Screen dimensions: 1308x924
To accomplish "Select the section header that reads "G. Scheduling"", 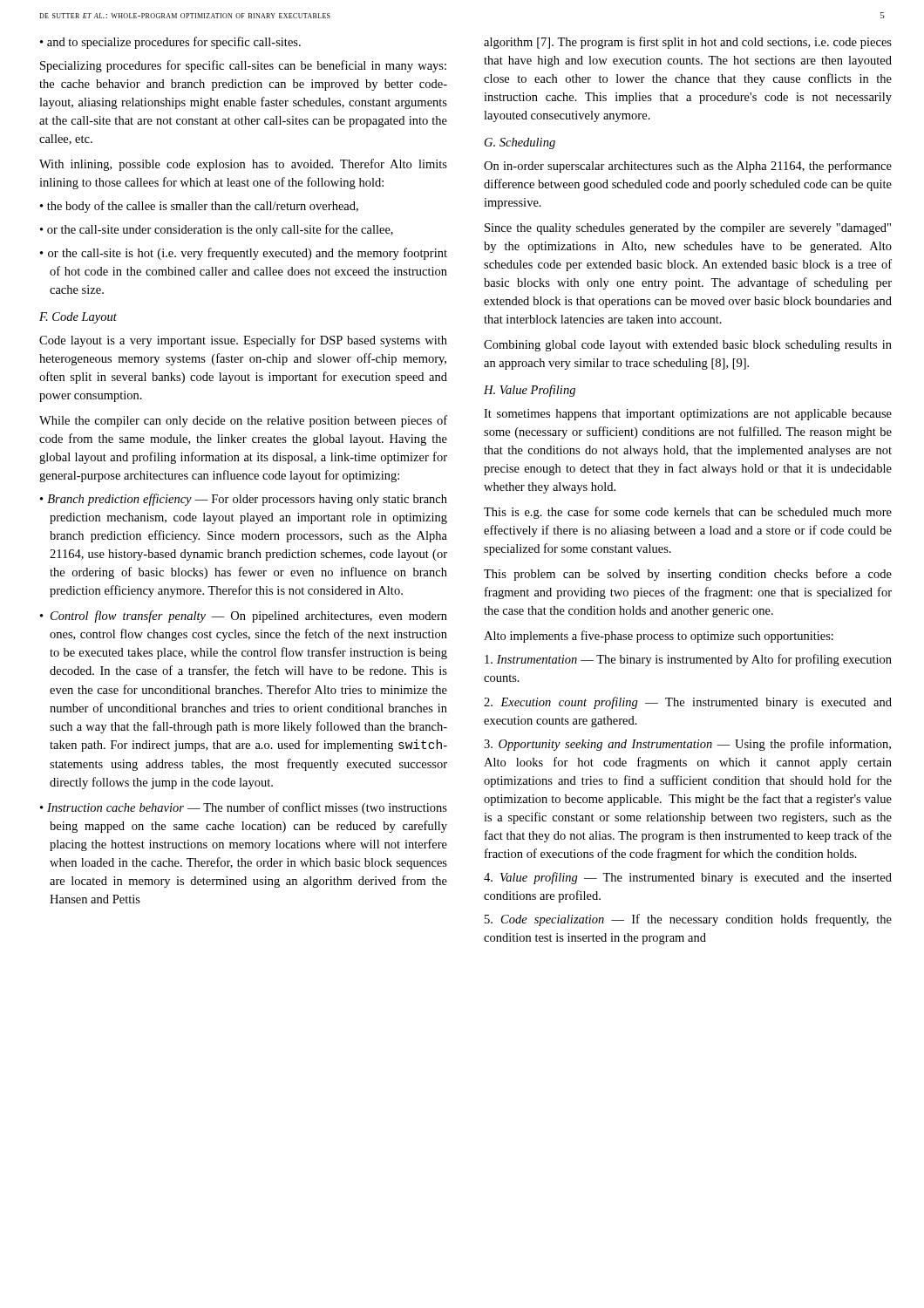I will 520,142.
